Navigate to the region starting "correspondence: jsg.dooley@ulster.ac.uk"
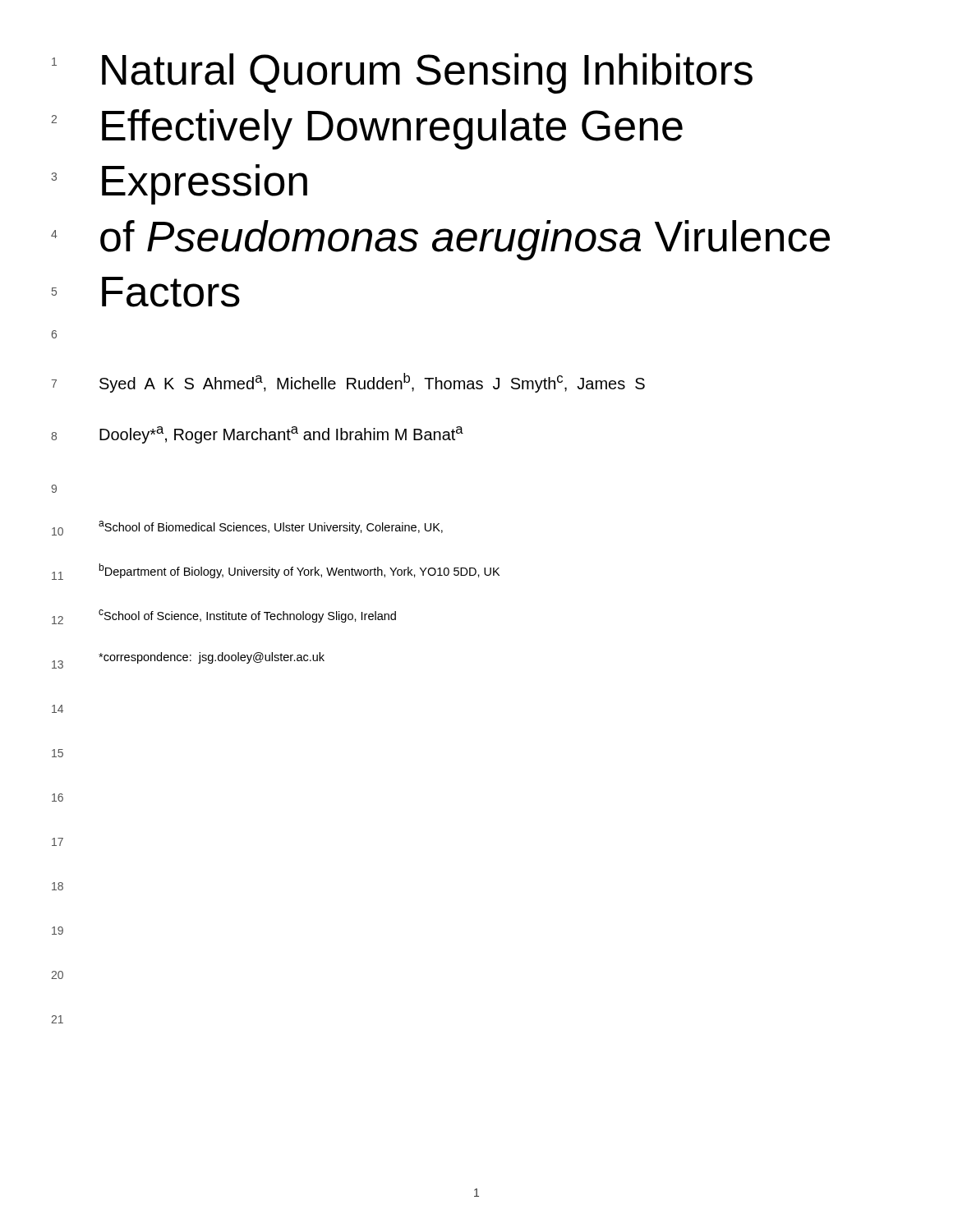 212,657
